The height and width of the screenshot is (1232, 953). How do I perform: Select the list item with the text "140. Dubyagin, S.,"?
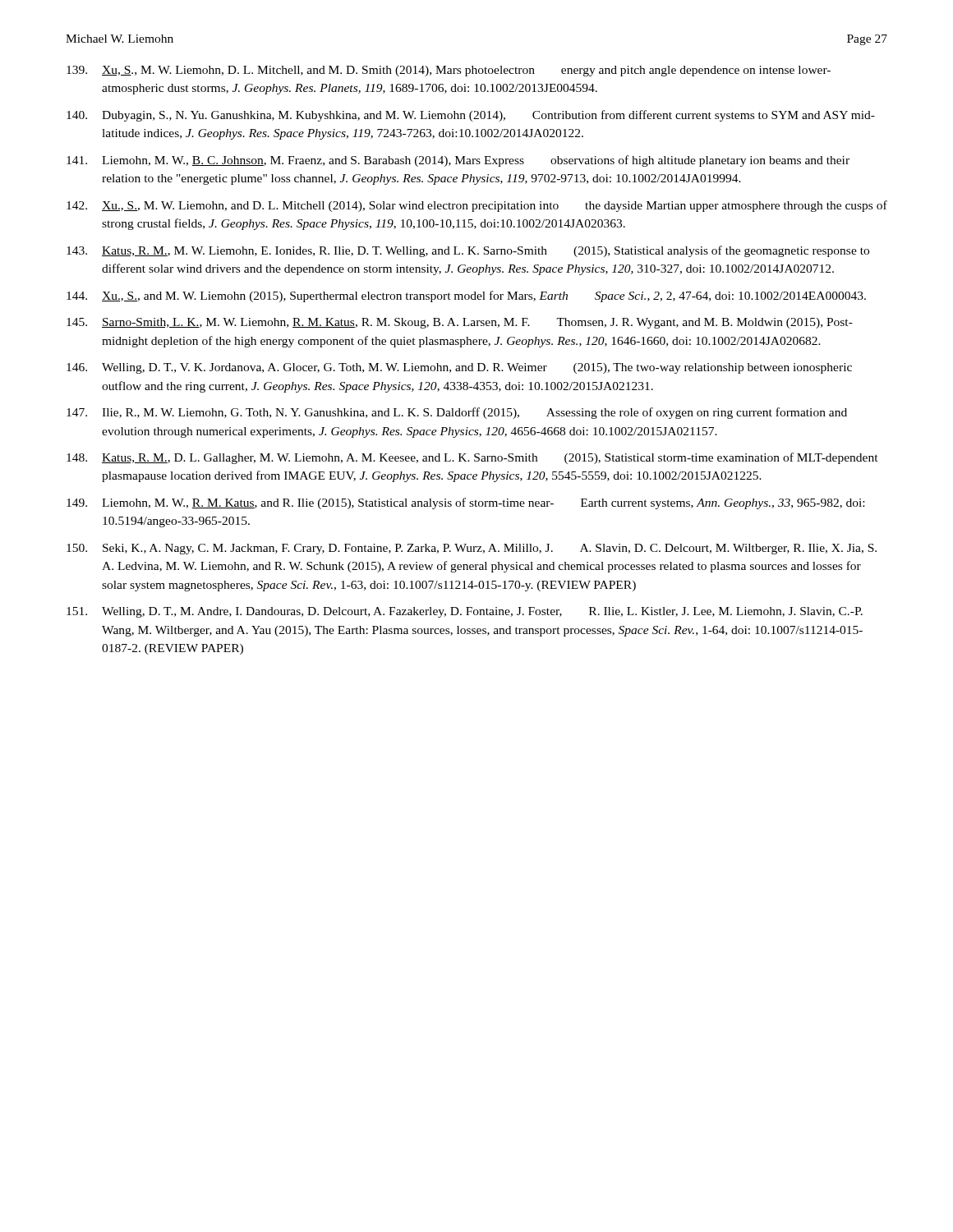(476, 124)
